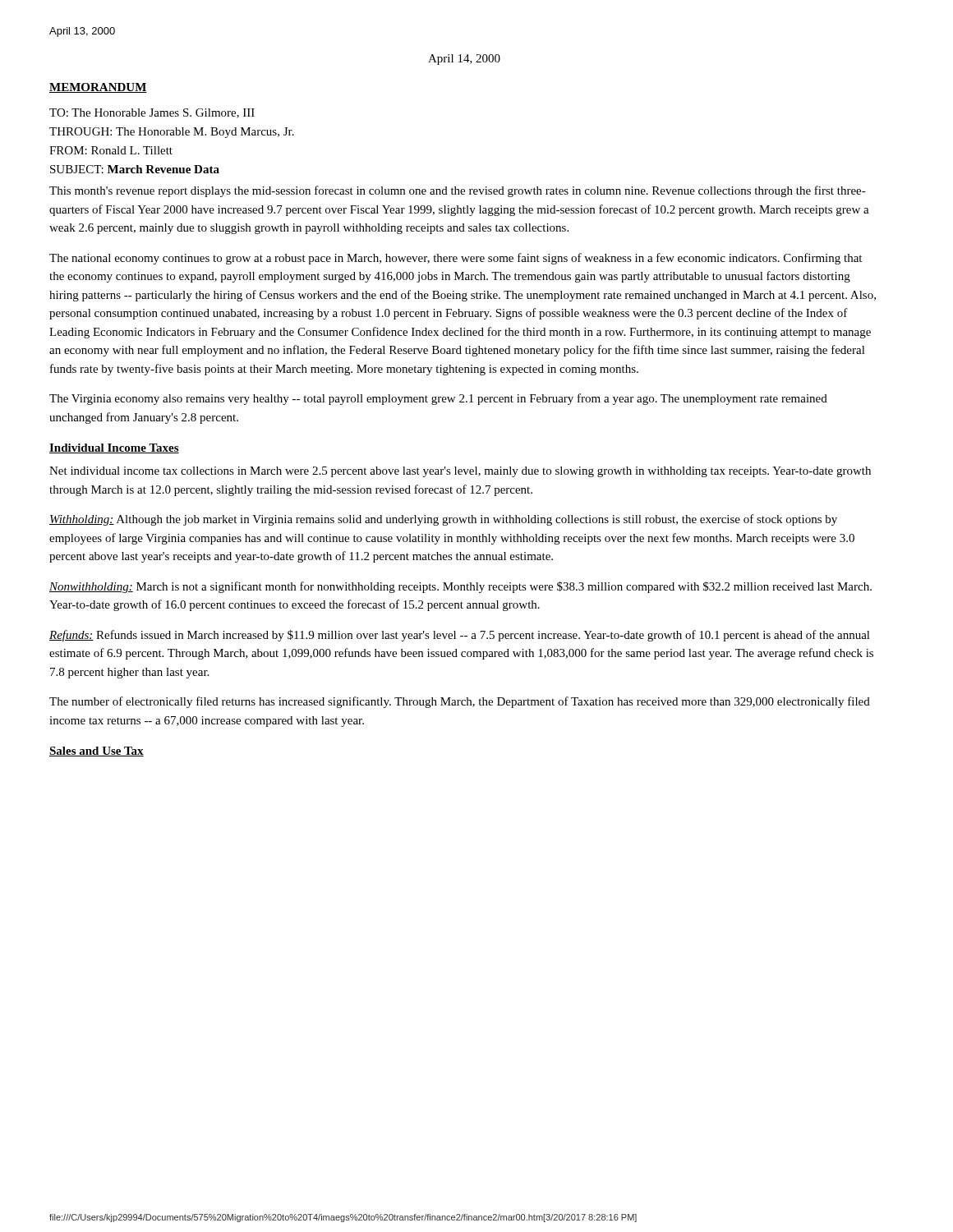This screenshot has height=1232, width=953.
Task: Locate the text starting "Net individual income tax collections in"
Action: click(x=460, y=480)
